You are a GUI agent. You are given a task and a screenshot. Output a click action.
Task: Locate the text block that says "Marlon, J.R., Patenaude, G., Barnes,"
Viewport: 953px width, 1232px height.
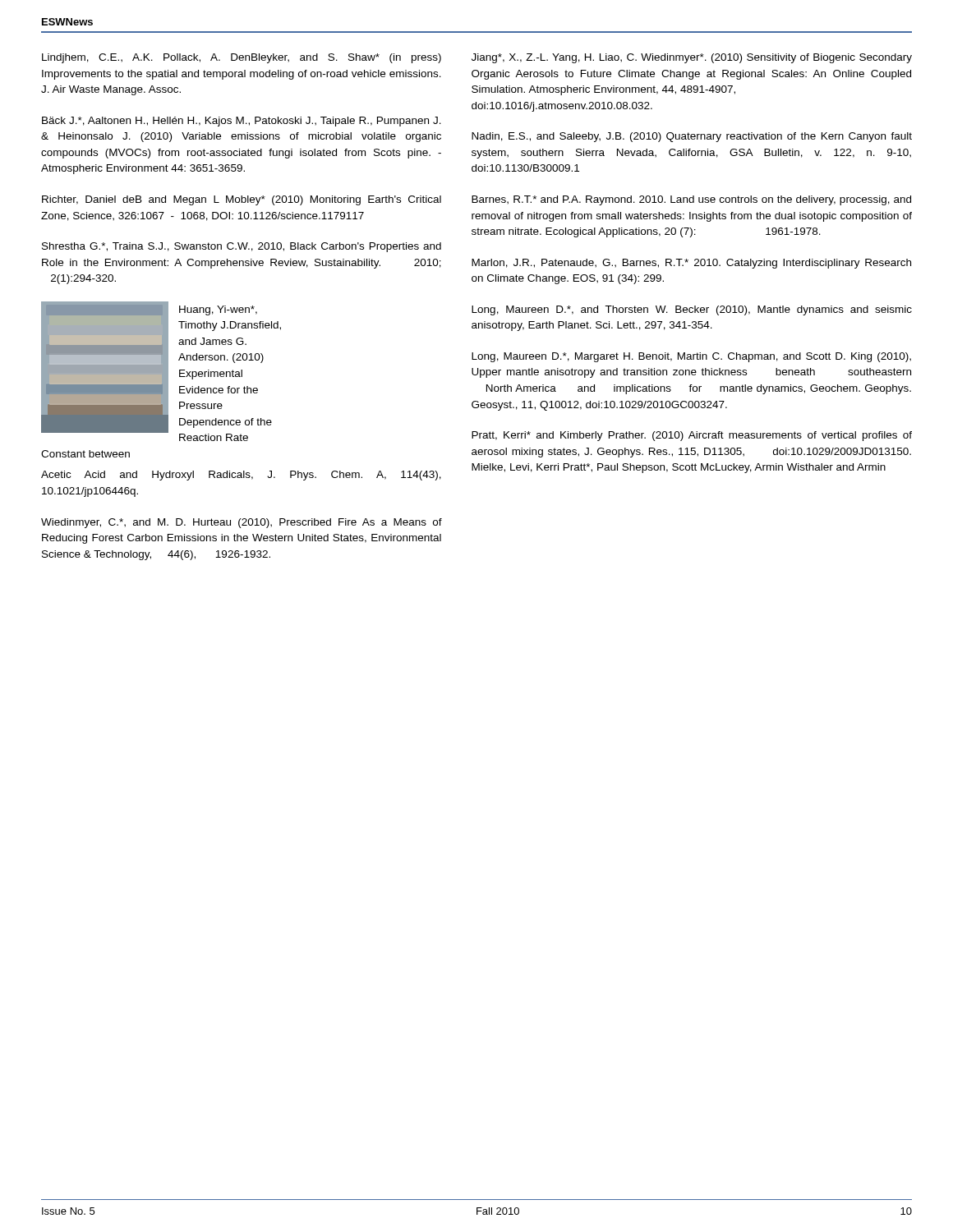692,270
